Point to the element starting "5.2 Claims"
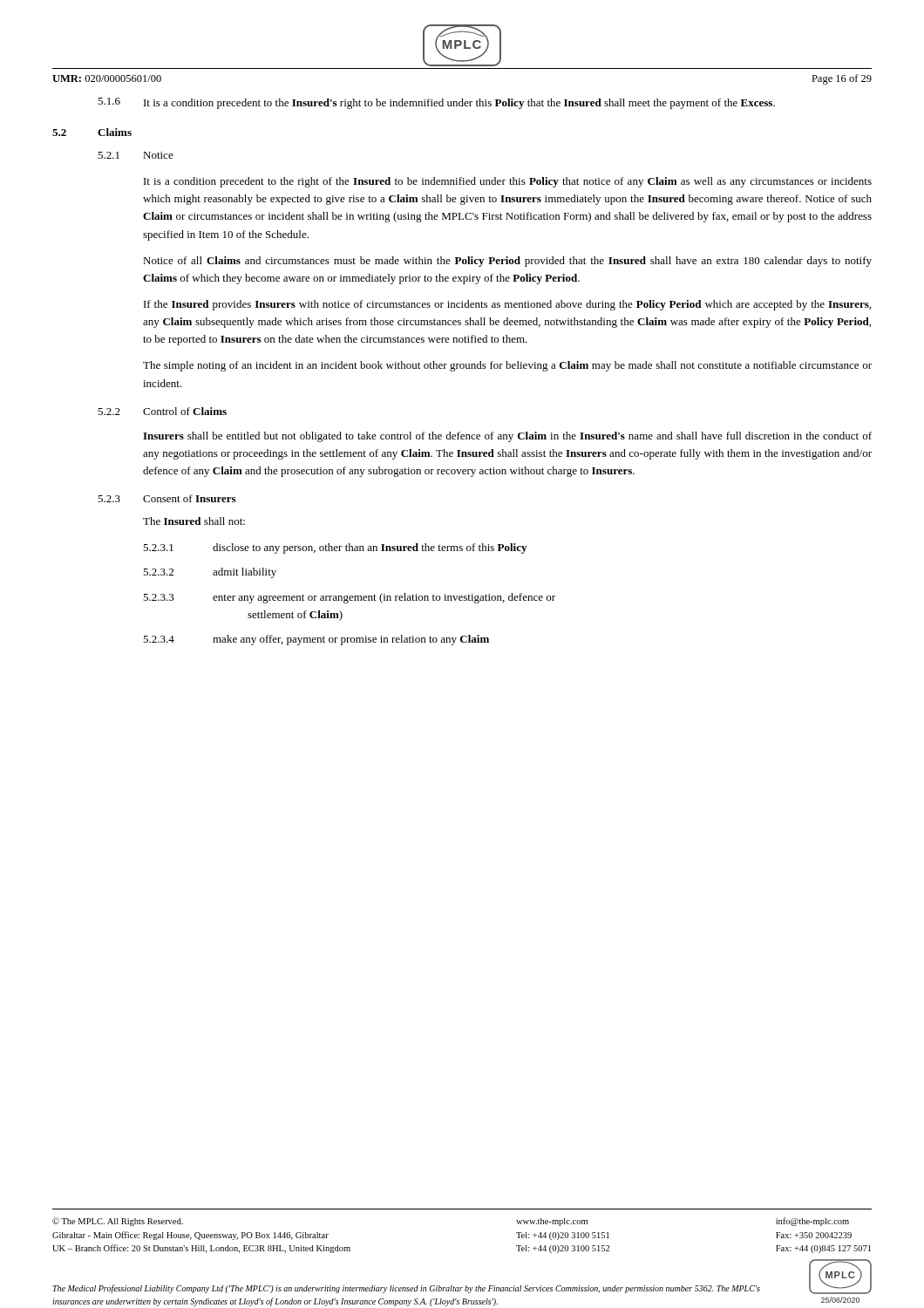 92,133
